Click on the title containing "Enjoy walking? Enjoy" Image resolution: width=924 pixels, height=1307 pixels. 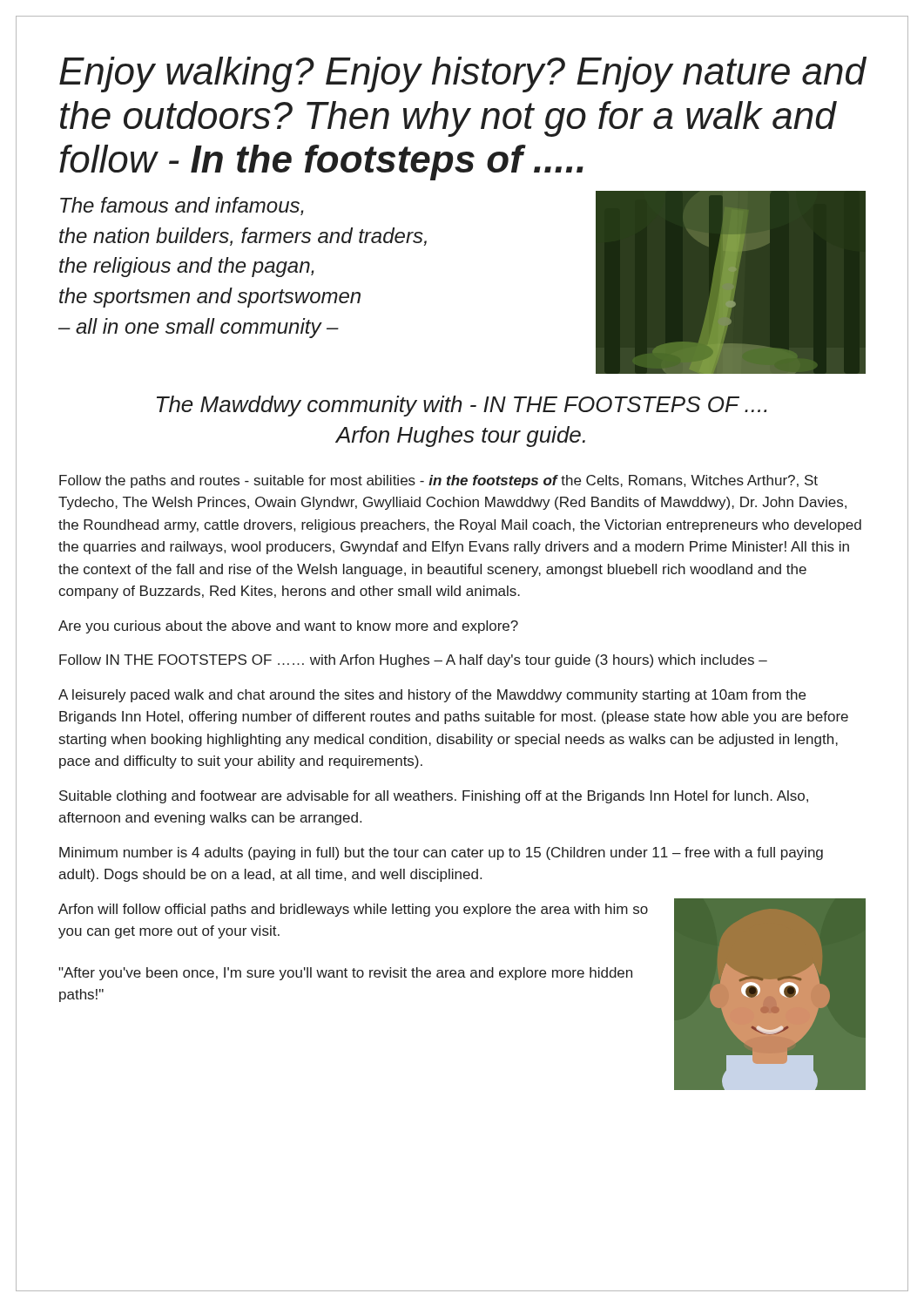click(x=462, y=115)
